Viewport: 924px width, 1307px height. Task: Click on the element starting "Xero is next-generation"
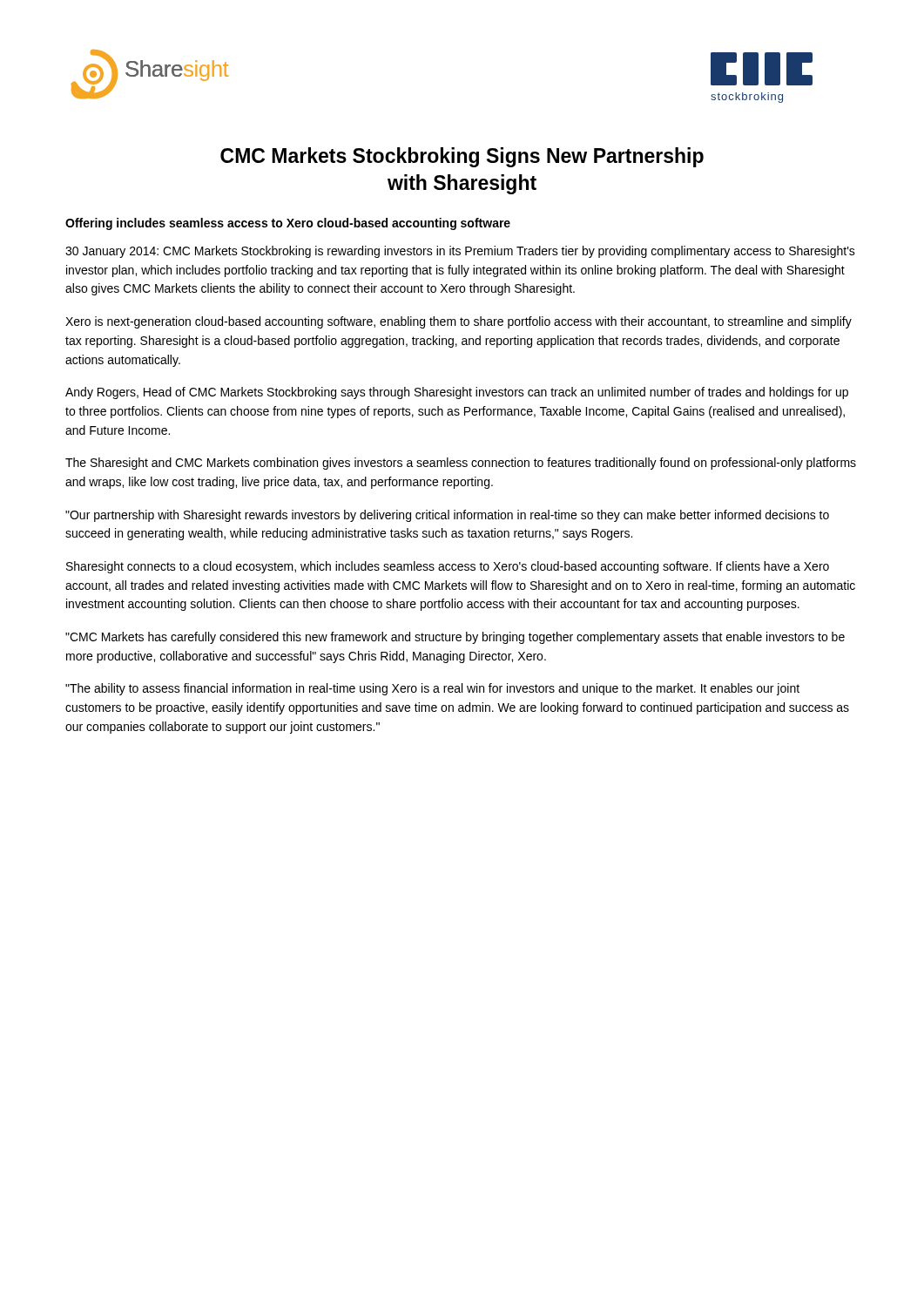(462, 341)
